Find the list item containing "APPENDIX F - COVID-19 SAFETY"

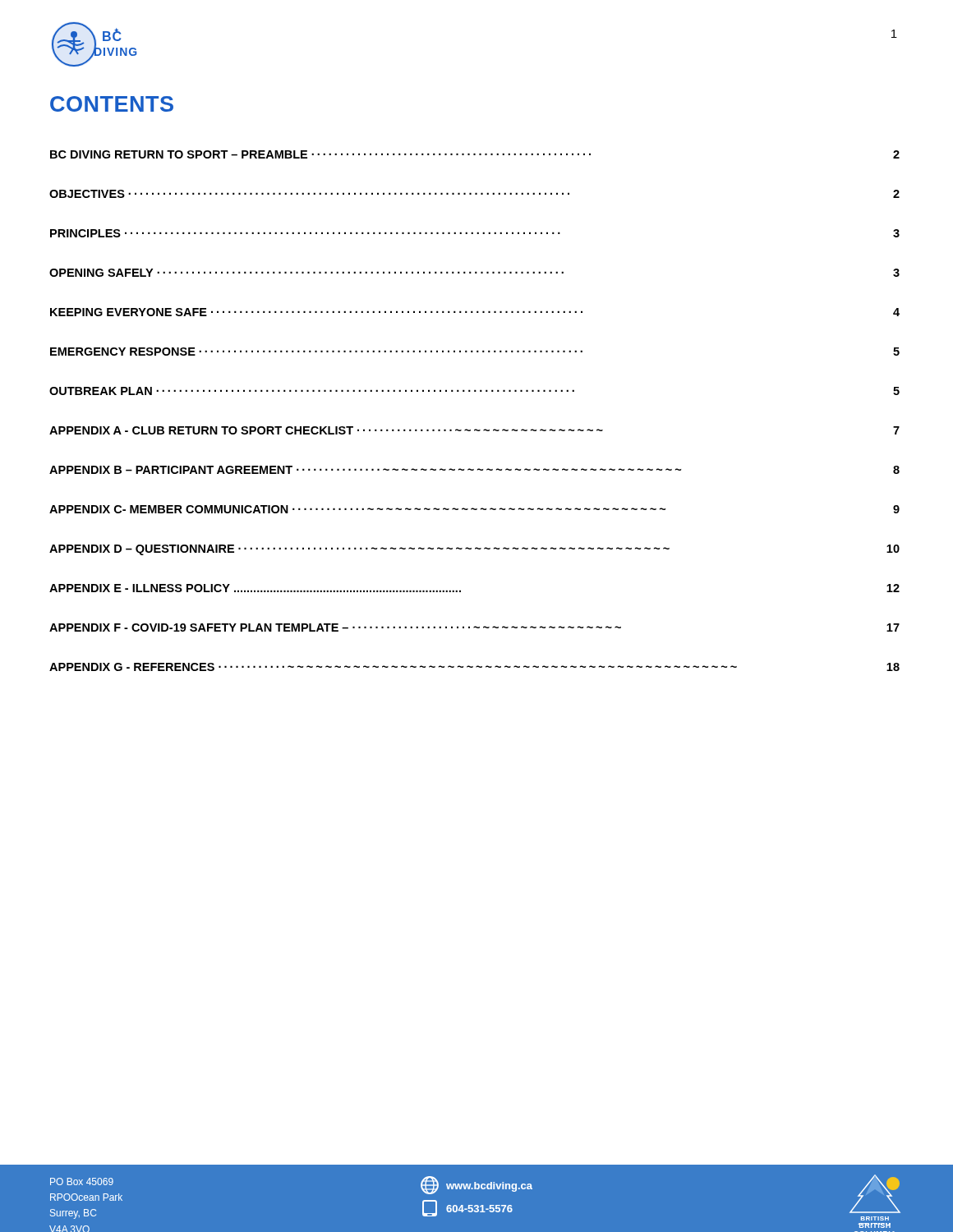point(474,628)
